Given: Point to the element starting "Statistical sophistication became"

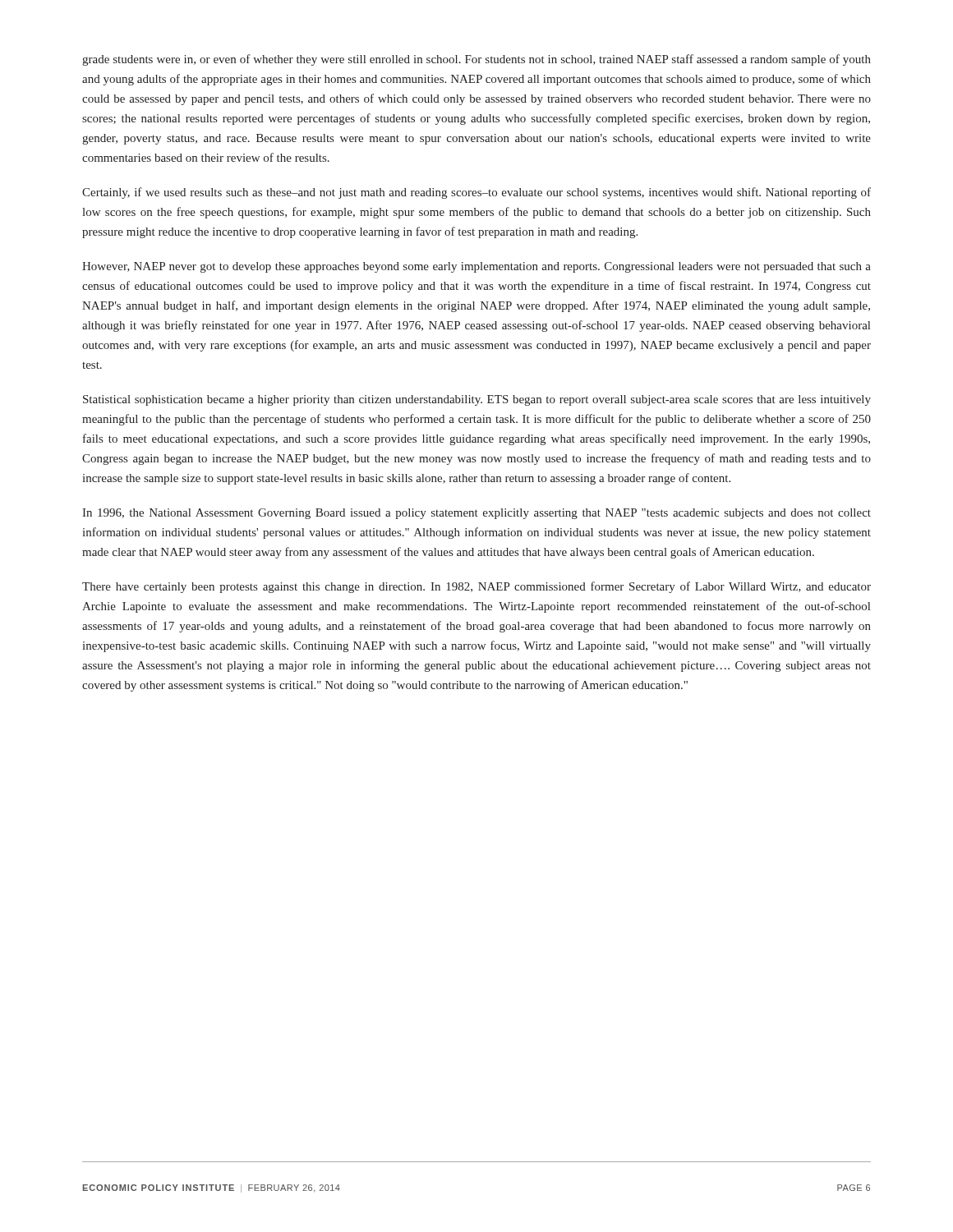Looking at the screenshot, I should click(x=476, y=439).
